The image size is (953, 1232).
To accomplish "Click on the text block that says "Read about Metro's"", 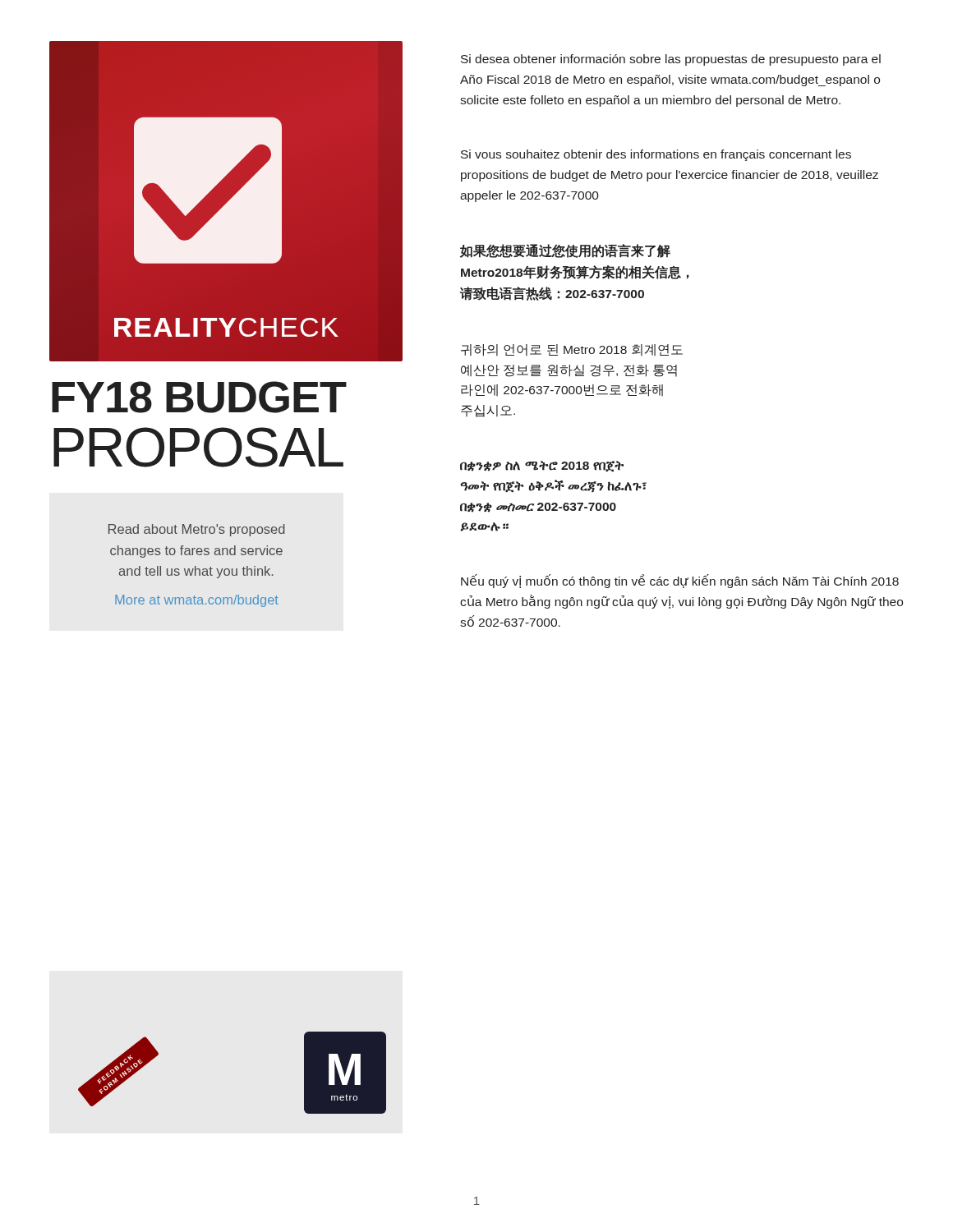I will (x=196, y=563).
